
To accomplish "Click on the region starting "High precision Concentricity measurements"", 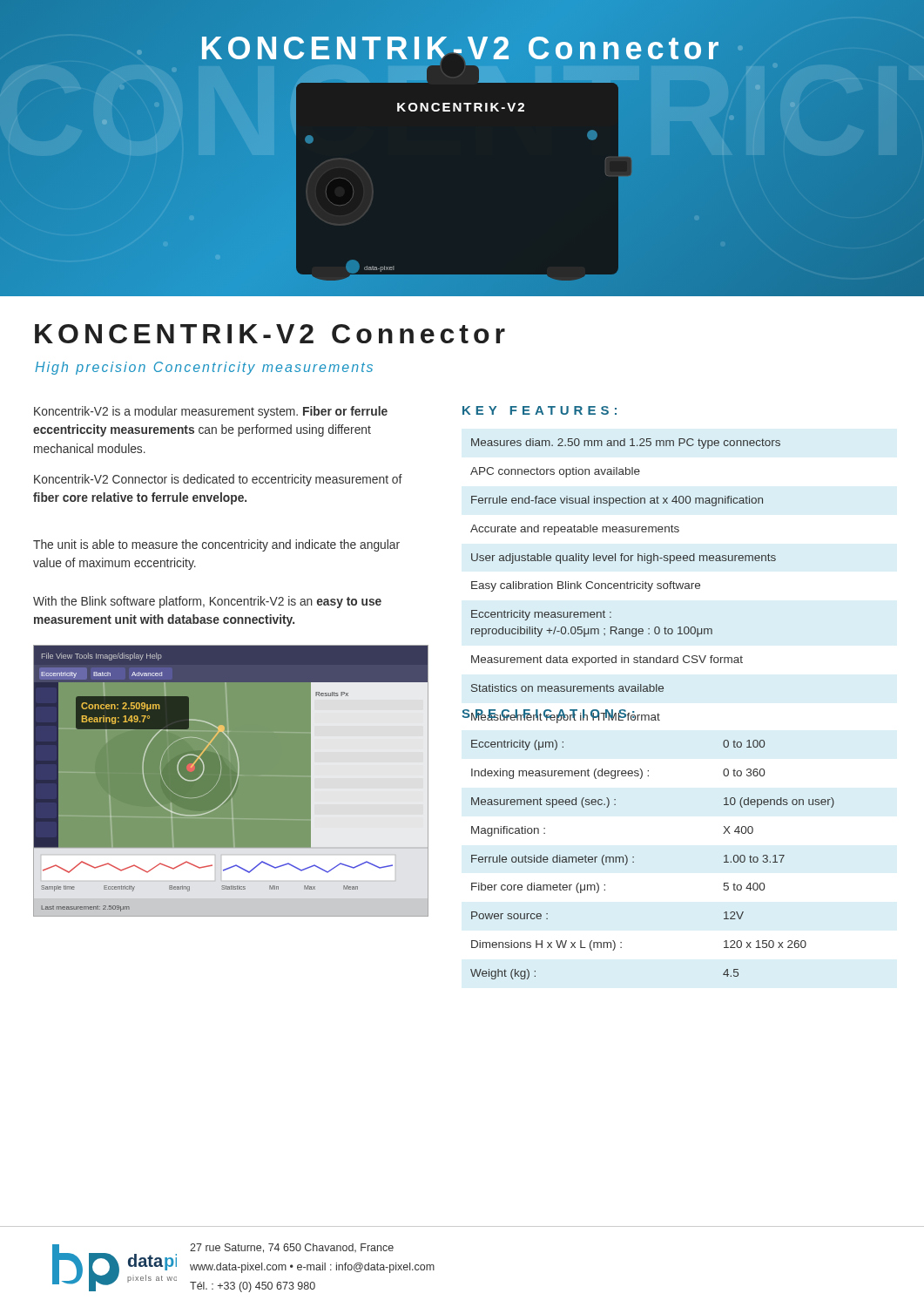I will point(205,367).
